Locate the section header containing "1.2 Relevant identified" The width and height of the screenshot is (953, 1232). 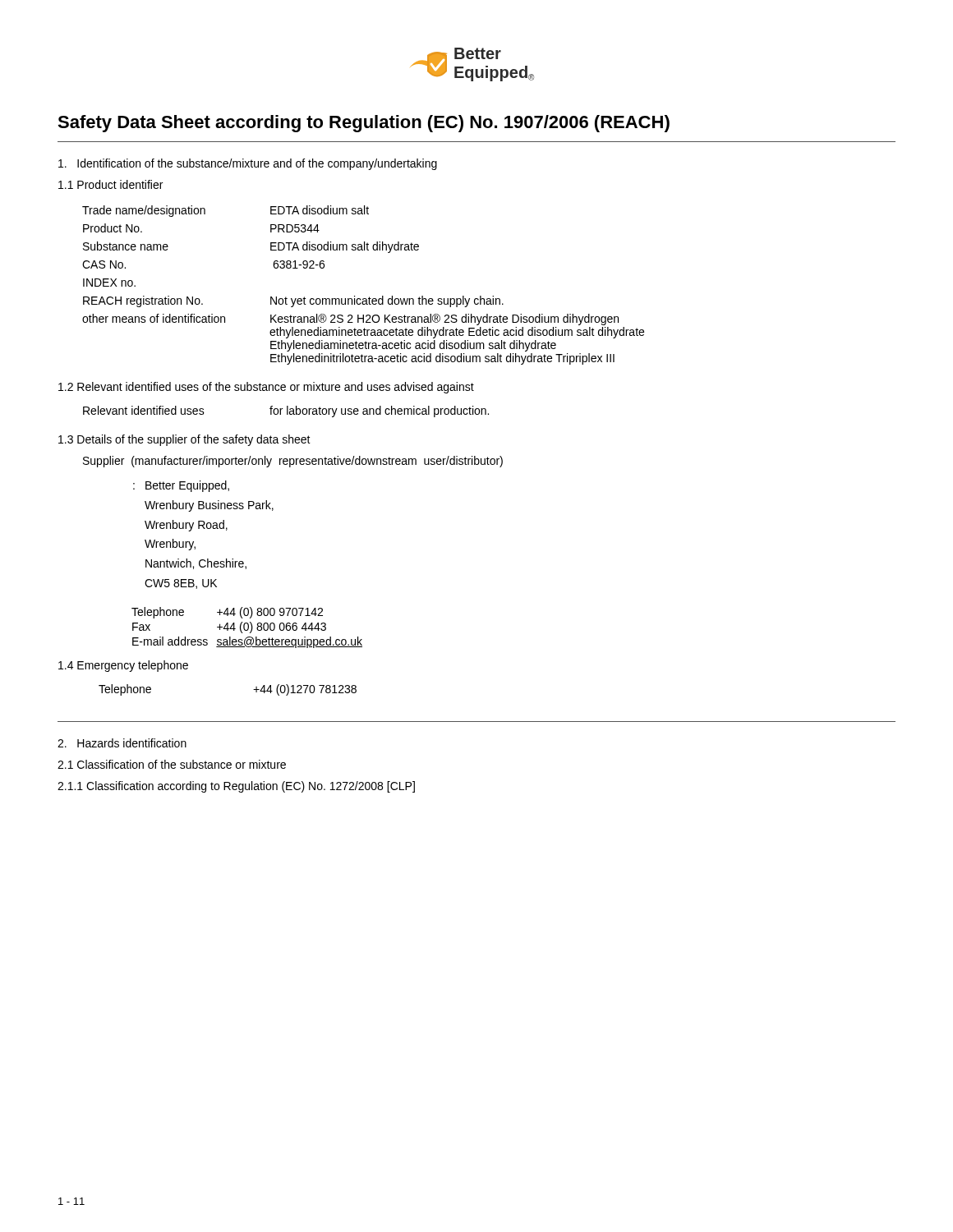pos(266,387)
